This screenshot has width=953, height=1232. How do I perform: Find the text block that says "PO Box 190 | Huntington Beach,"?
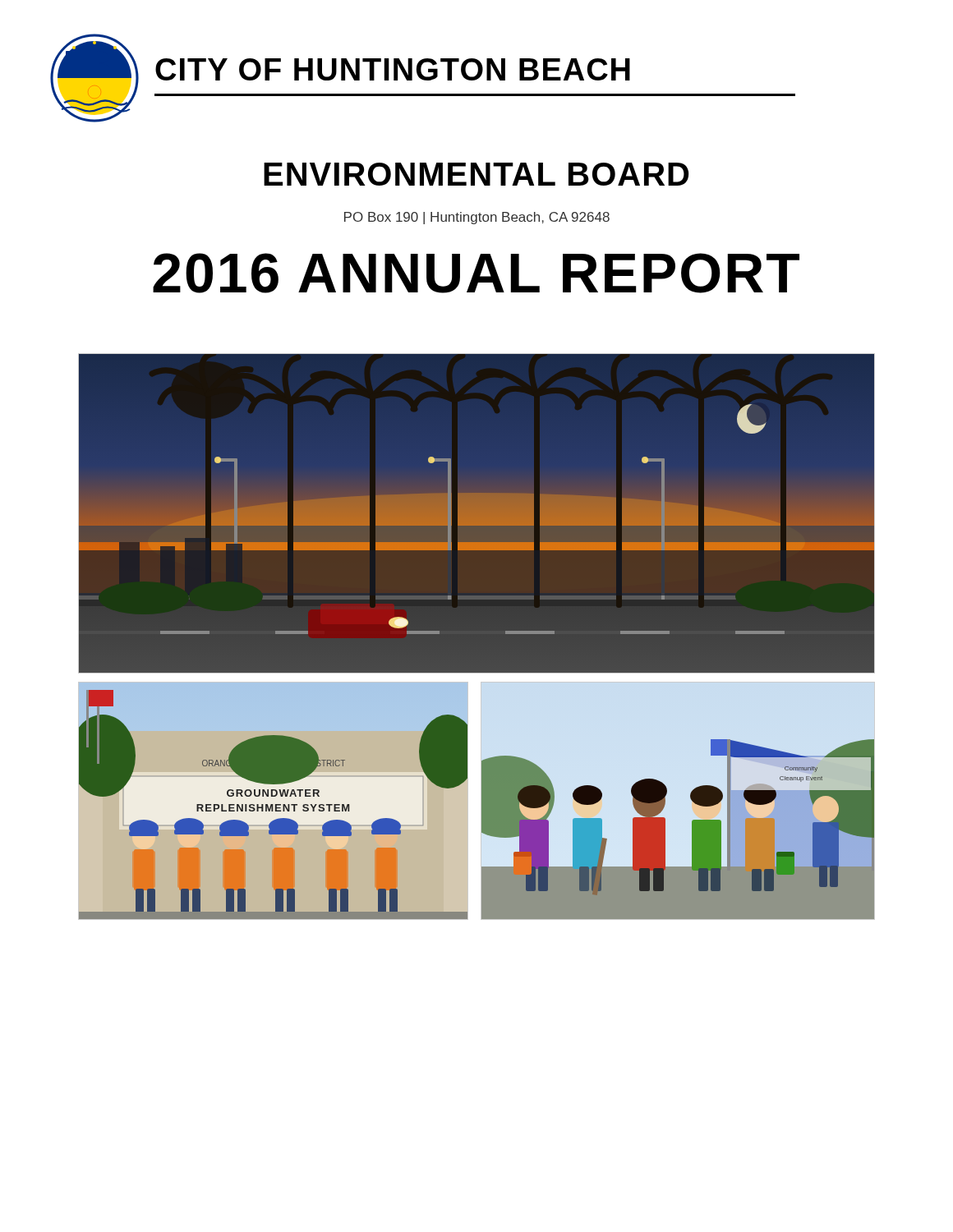[476, 217]
